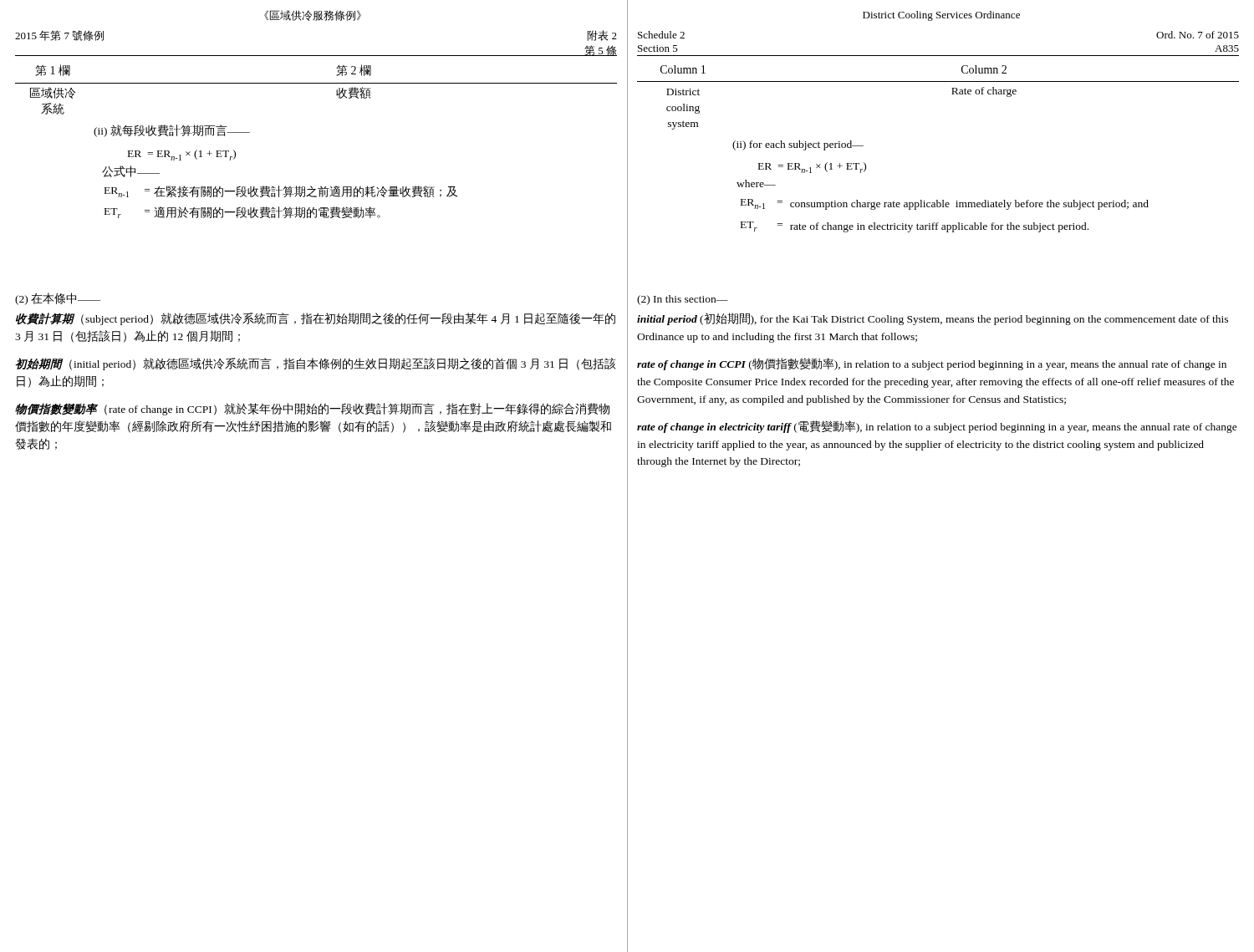The height and width of the screenshot is (952, 1254).
Task: Click the passage that begins "rate of change in electricity tariff (電費變動率), in"
Action: (937, 444)
